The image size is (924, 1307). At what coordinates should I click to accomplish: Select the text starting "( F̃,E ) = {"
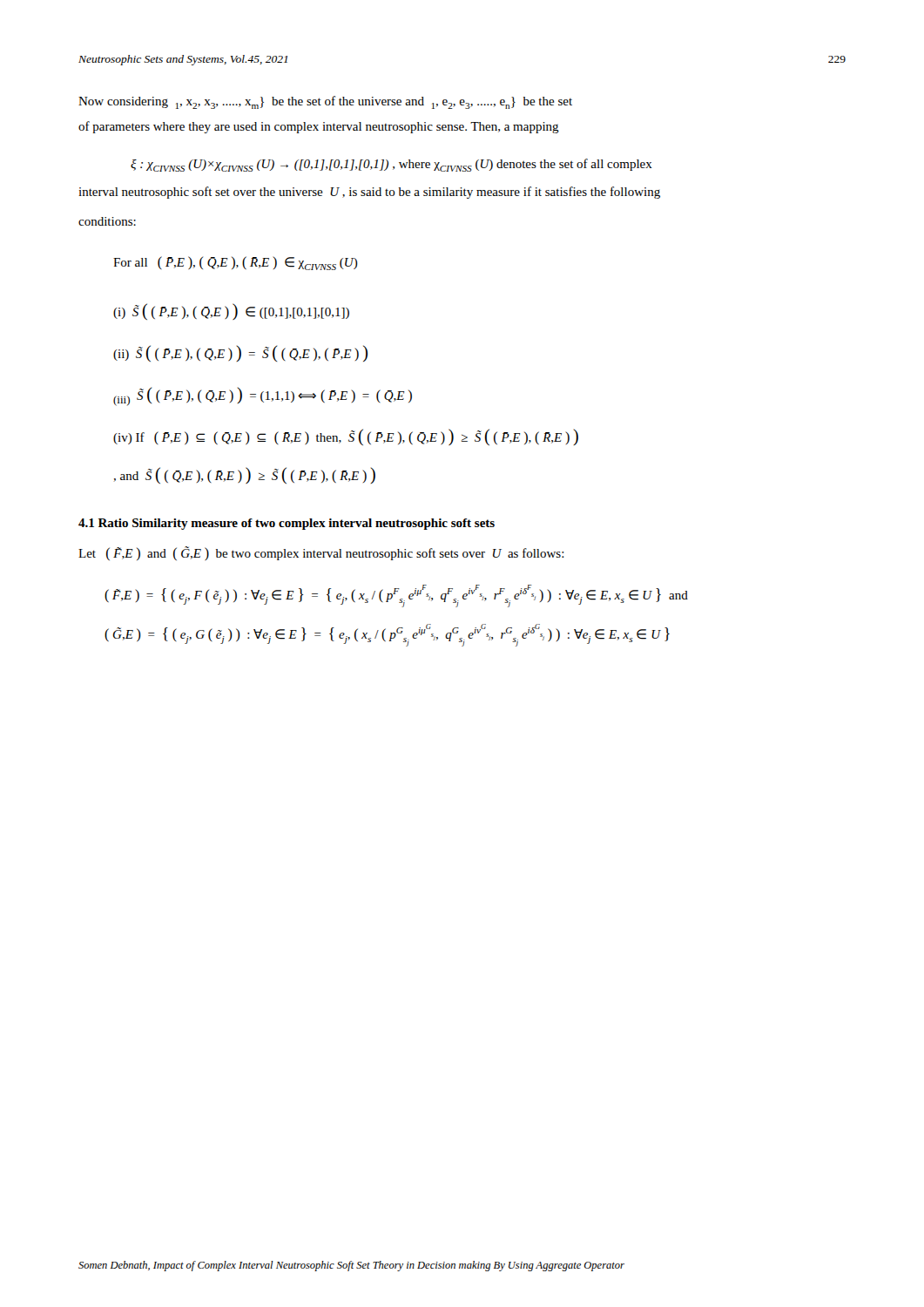click(396, 595)
